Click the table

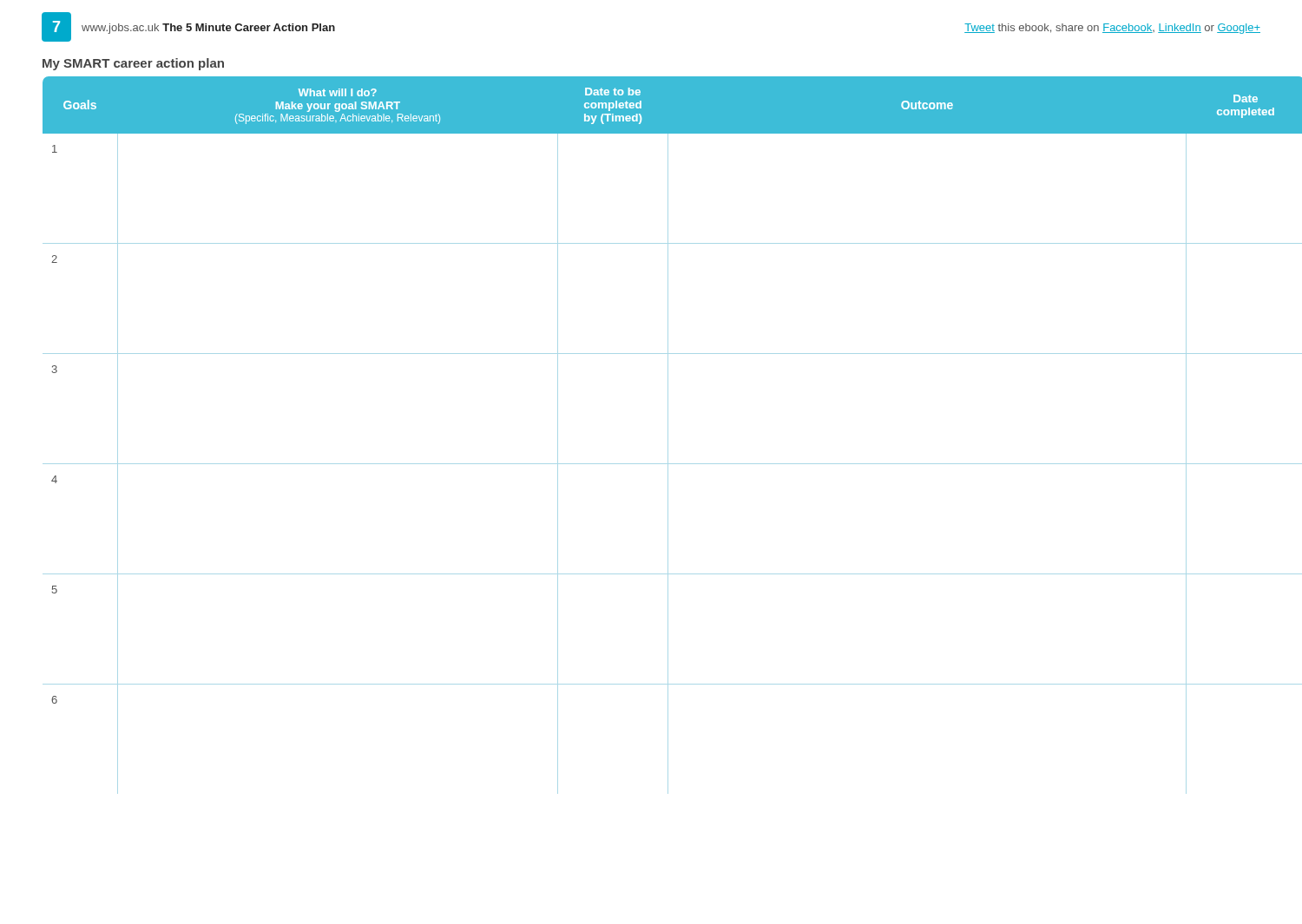click(651, 444)
